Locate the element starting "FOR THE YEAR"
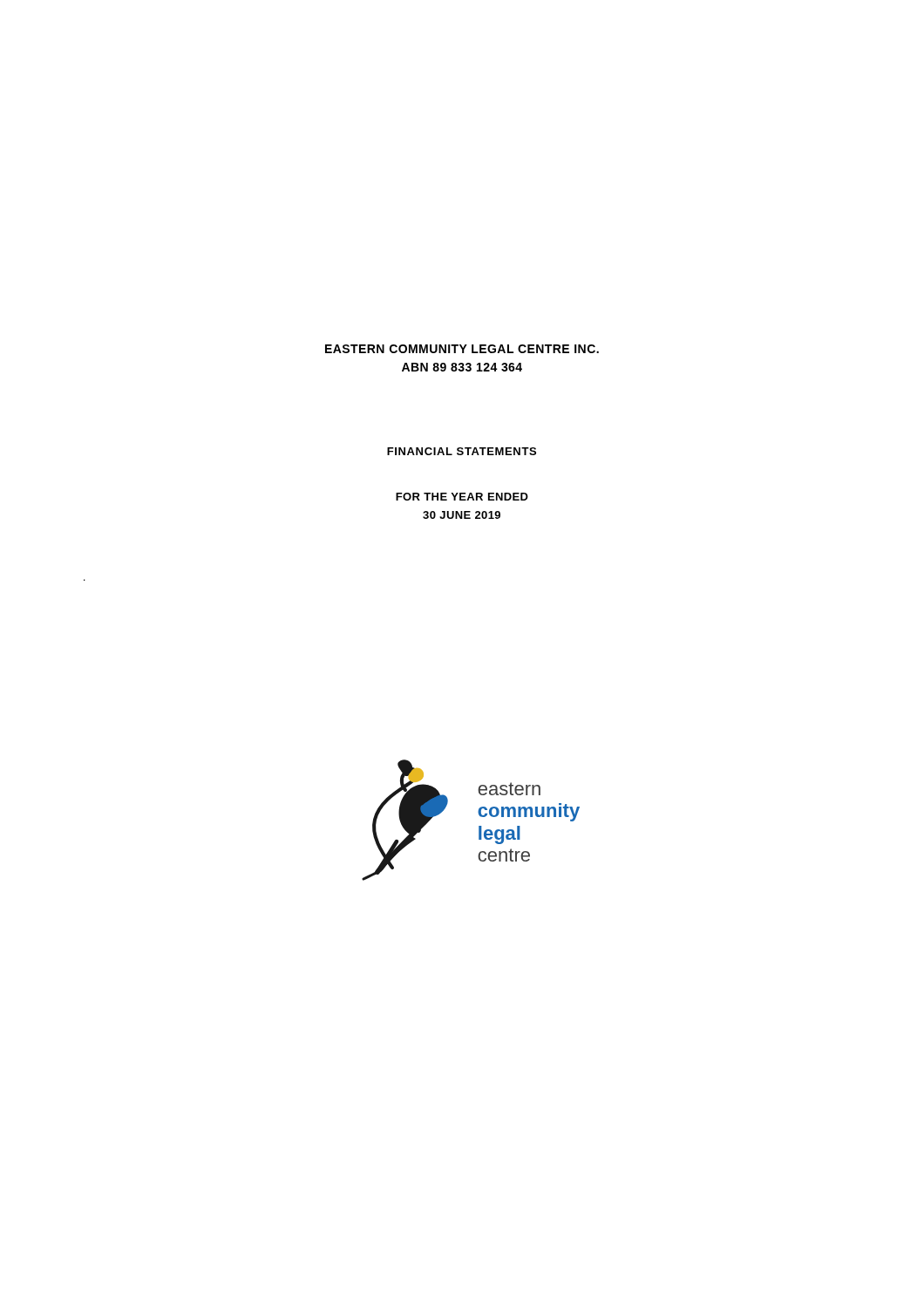The image size is (924, 1308). point(462,506)
